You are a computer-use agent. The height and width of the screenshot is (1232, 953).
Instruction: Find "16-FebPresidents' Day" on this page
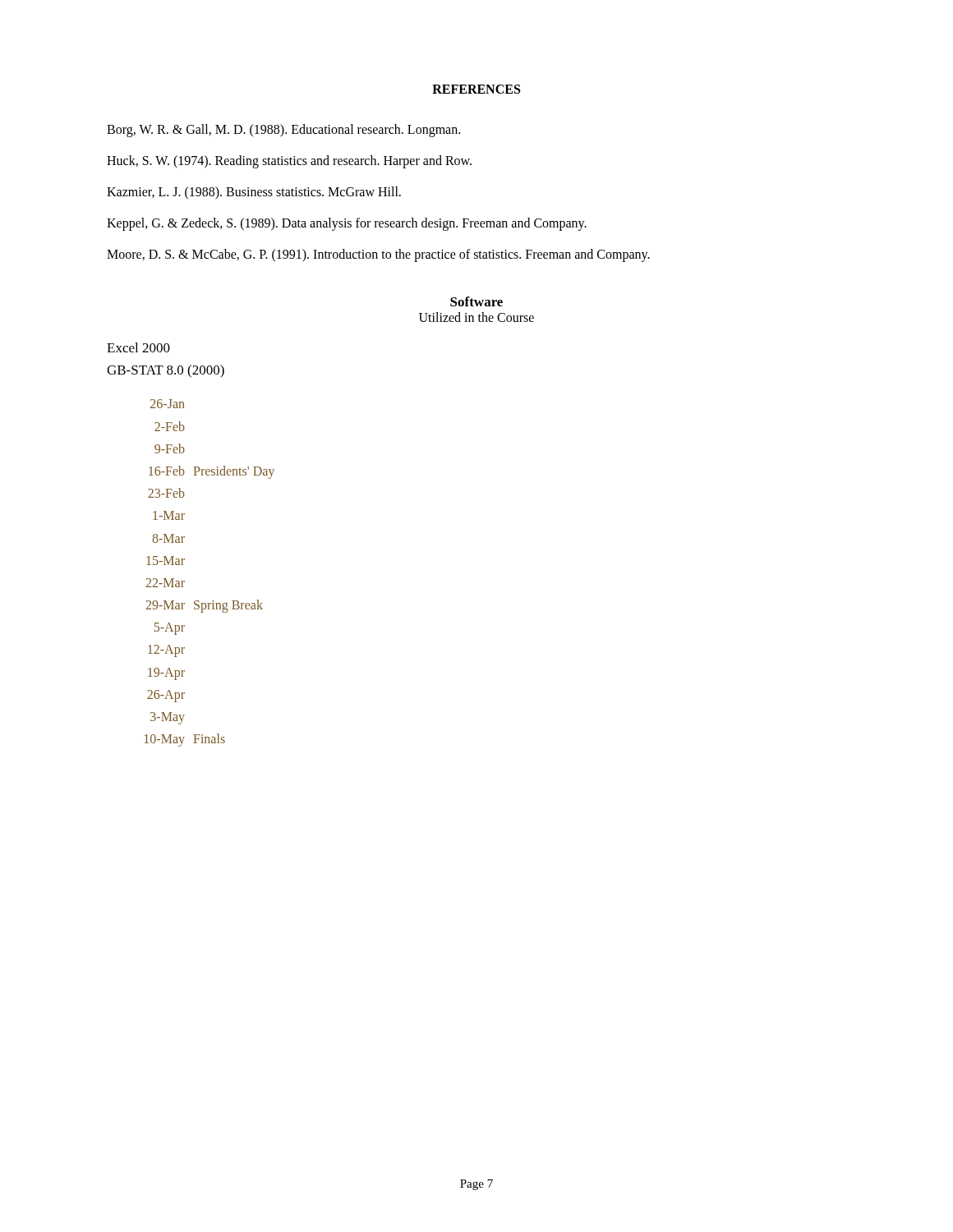pos(203,471)
